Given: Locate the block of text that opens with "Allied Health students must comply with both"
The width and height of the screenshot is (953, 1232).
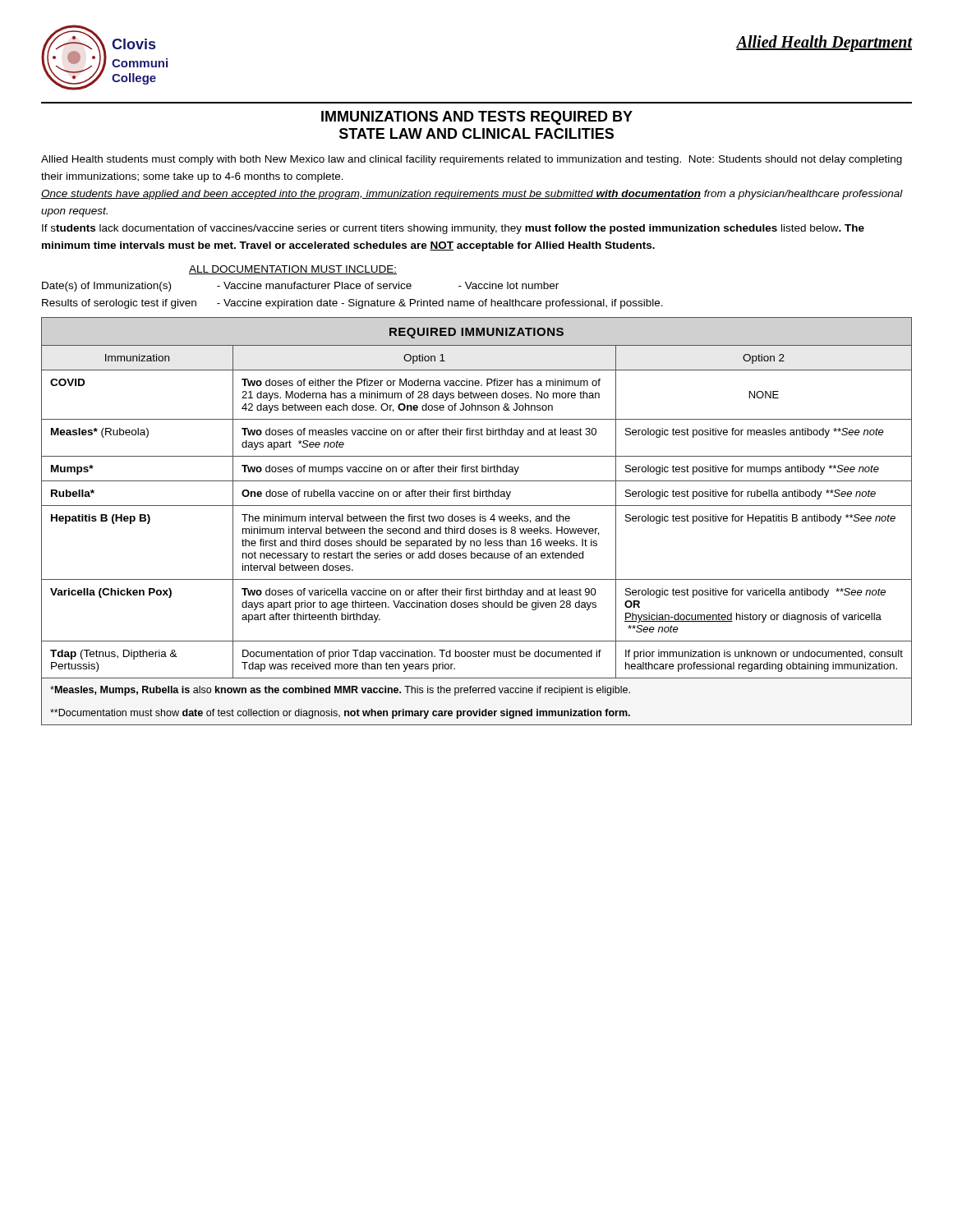Looking at the screenshot, I should tap(472, 202).
